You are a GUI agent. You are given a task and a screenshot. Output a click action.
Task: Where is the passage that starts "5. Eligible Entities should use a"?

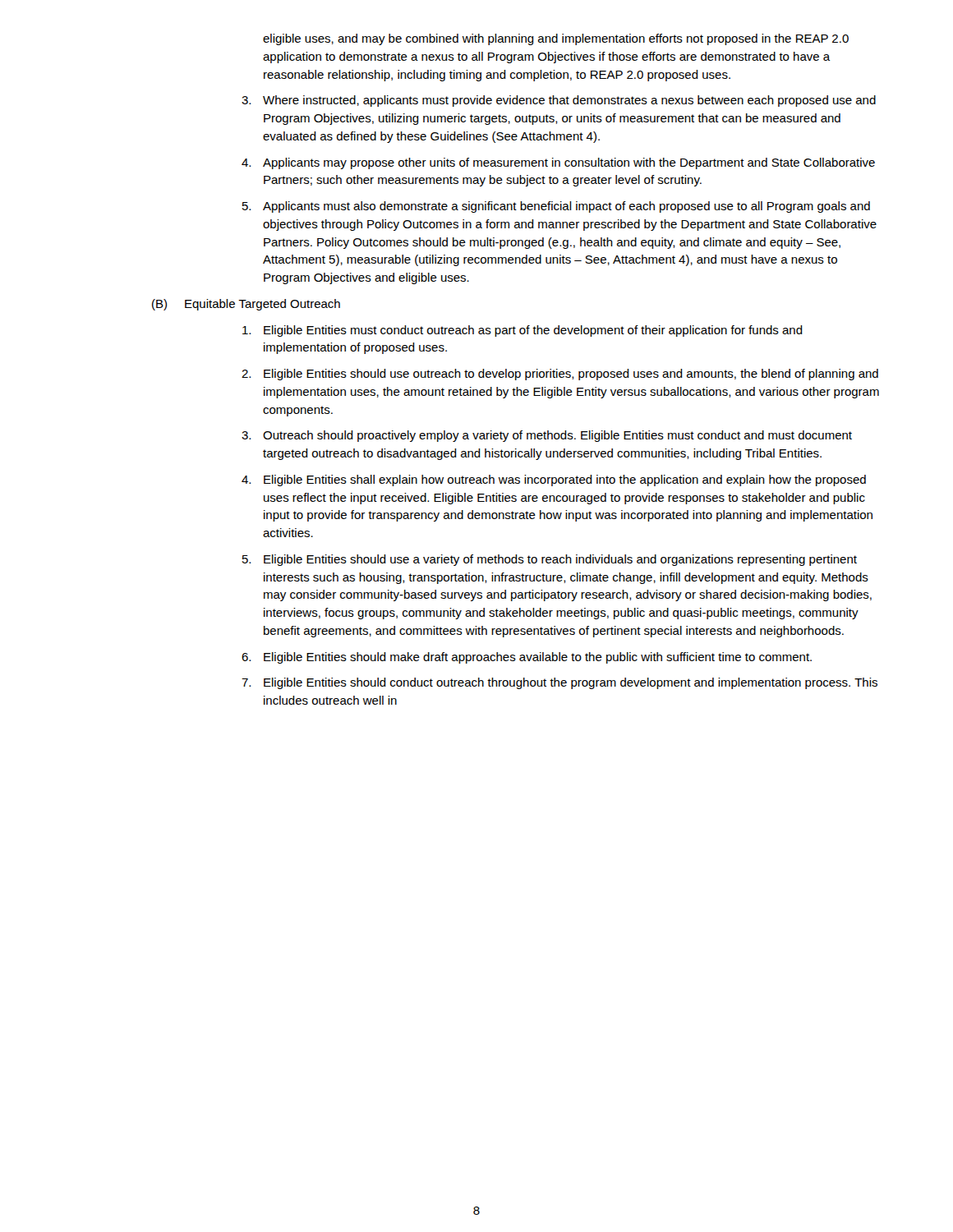tap(564, 595)
